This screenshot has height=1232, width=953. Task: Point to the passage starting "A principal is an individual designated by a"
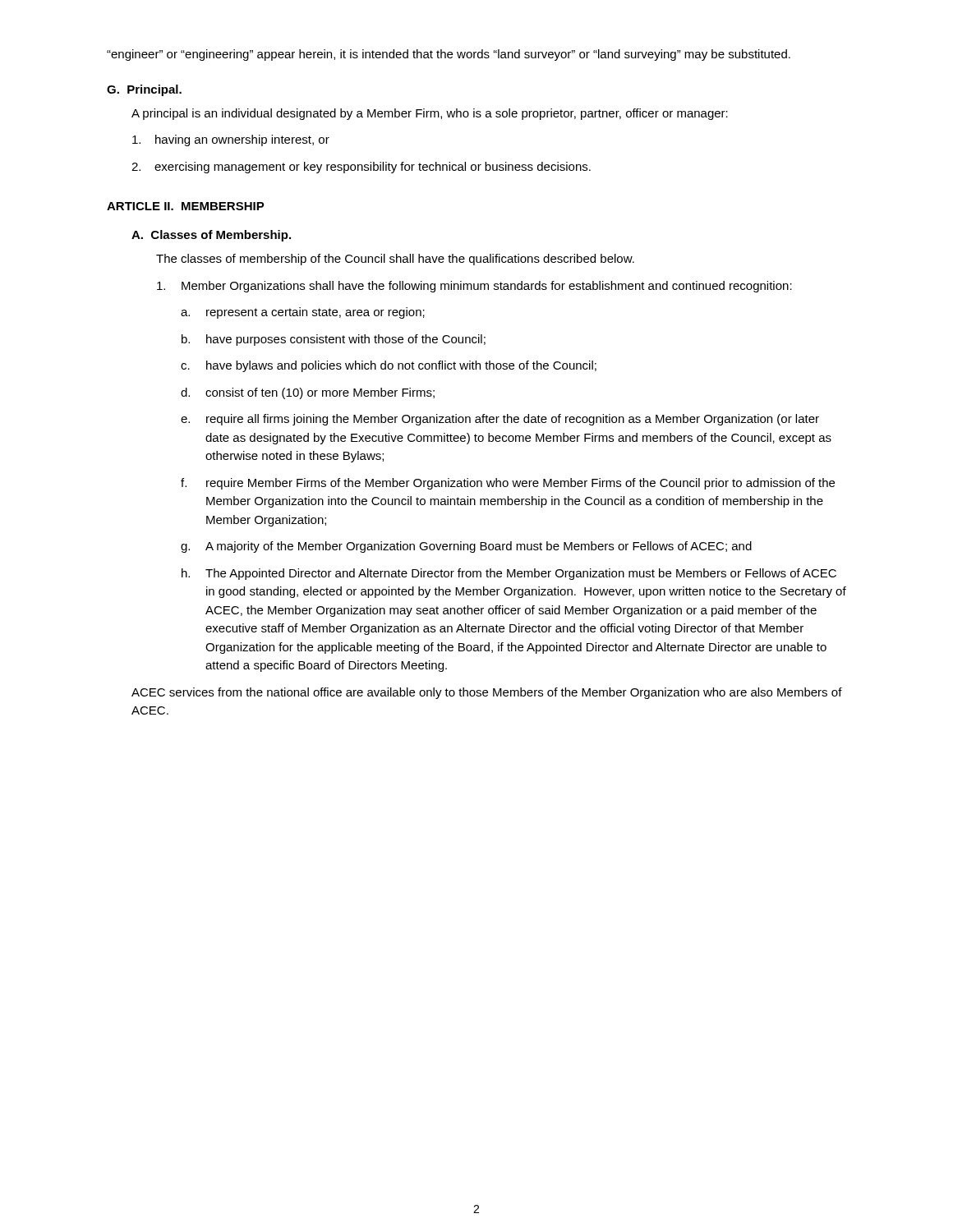(430, 113)
